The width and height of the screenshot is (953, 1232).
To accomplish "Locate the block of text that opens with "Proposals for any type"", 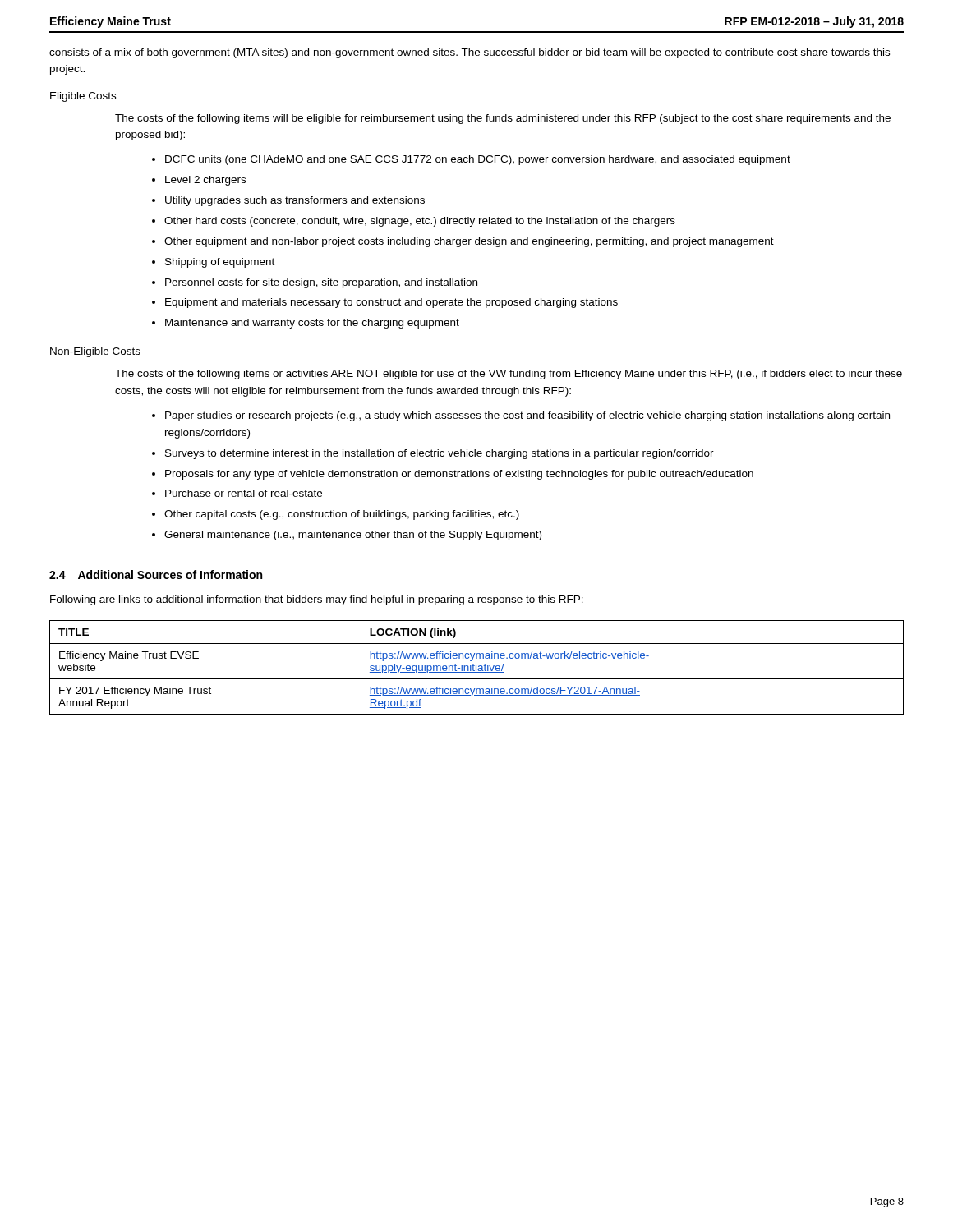I will tap(459, 473).
